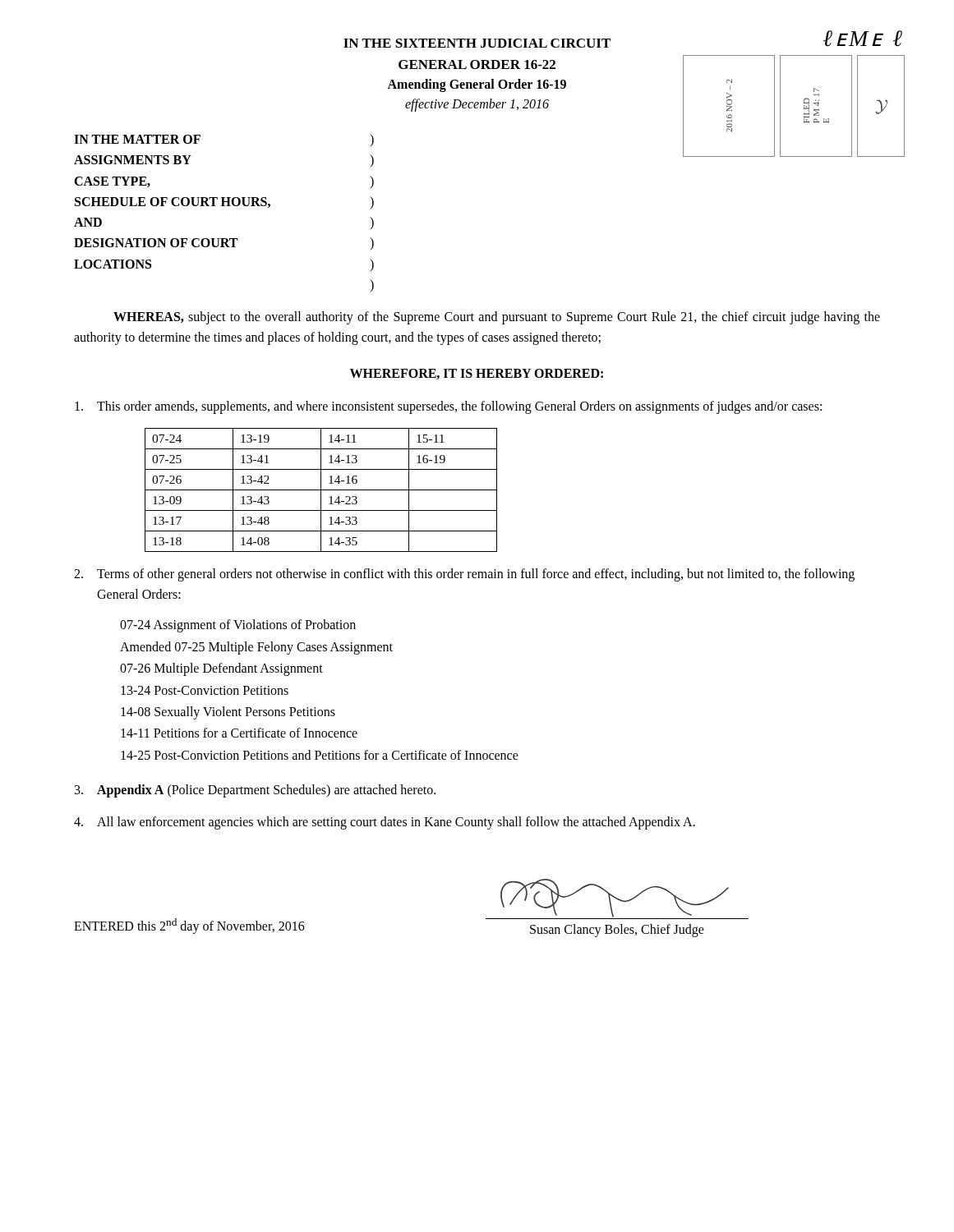
Task: Where does it say "13-24 Post-Conviction Petitions"?
Action: click(x=204, y=690)
